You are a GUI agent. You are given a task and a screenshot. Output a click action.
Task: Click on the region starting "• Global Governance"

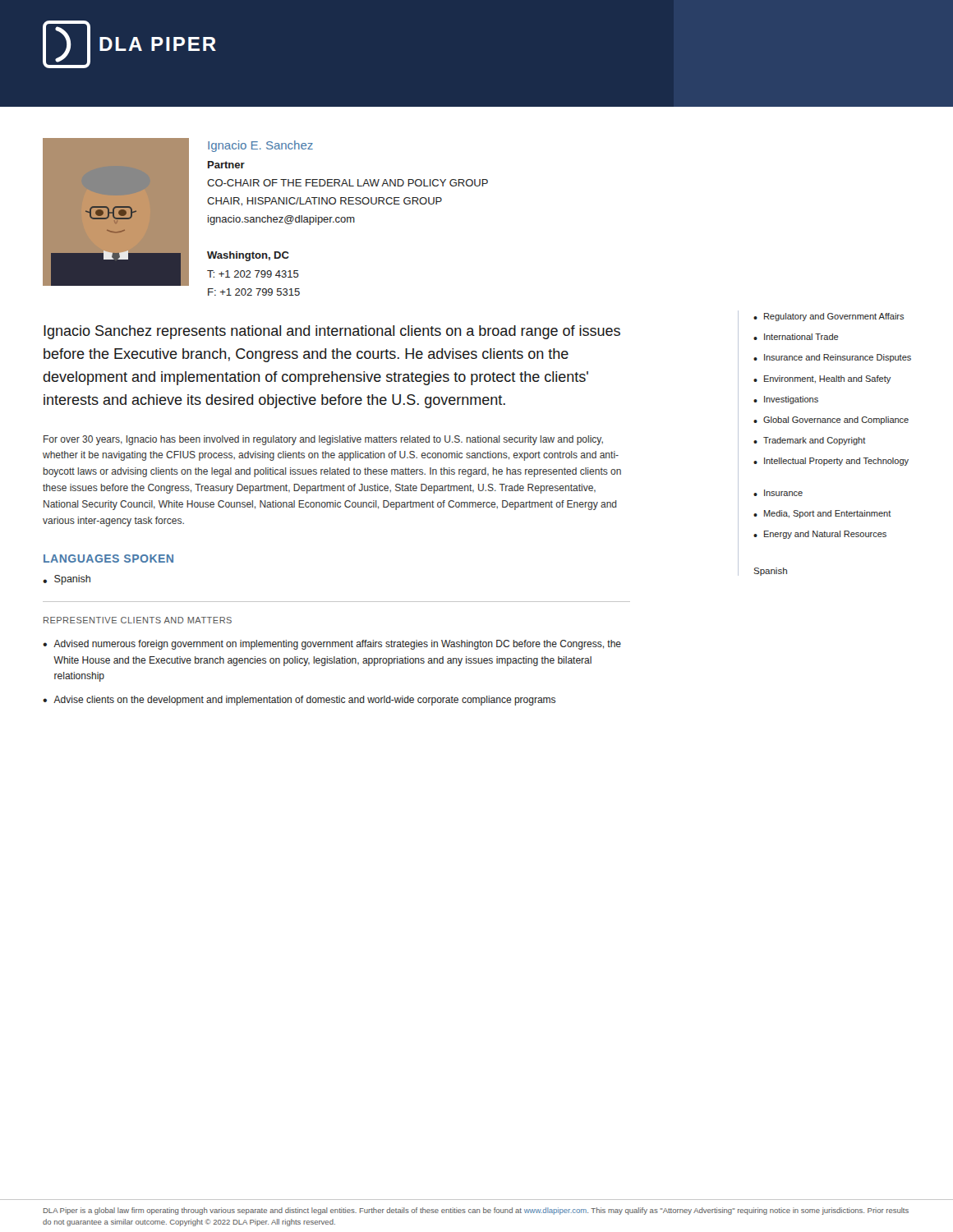[x=831, y=421]
